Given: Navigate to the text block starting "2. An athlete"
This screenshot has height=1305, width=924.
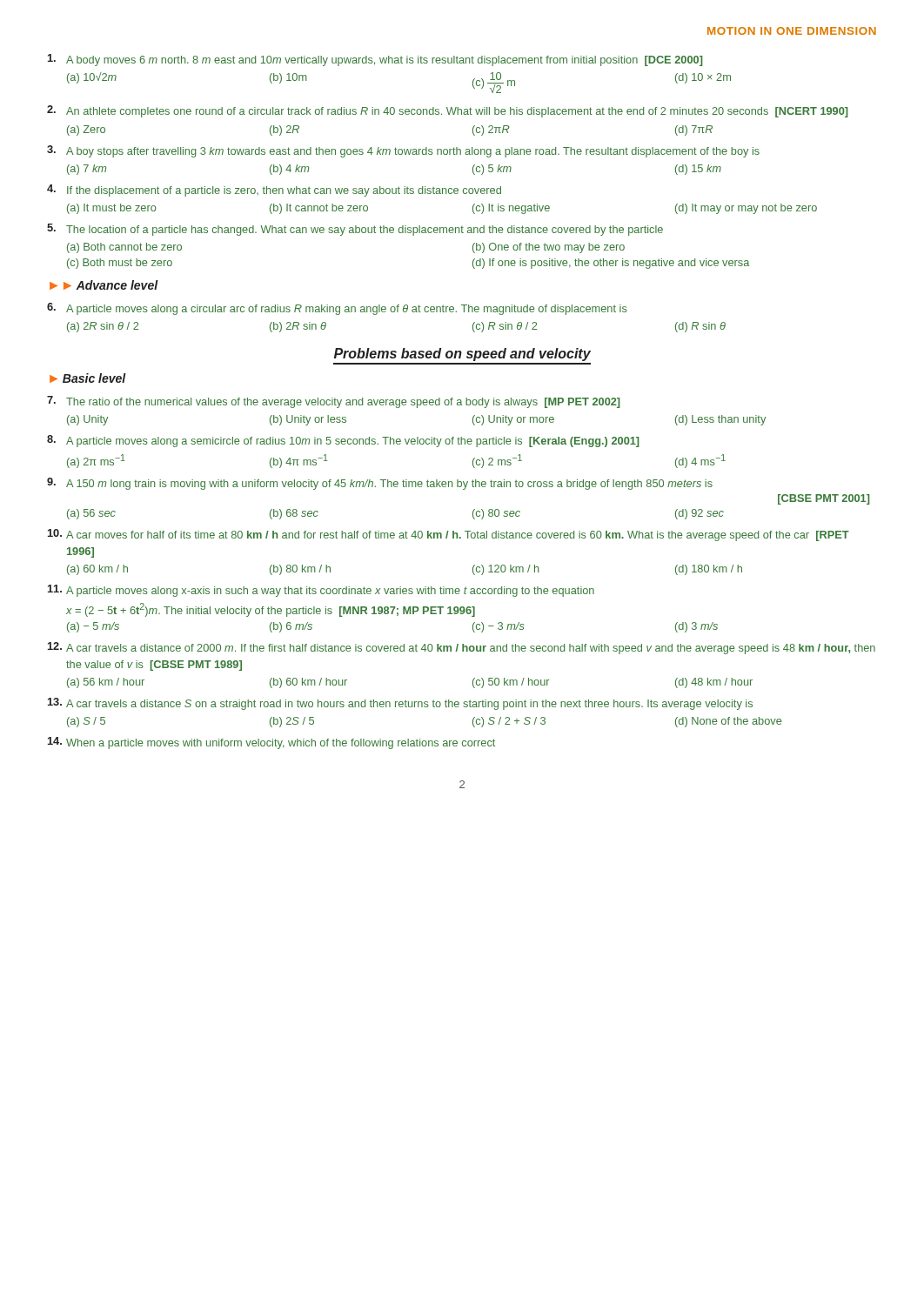Looking at the screenshot, I should click(462, 119).
